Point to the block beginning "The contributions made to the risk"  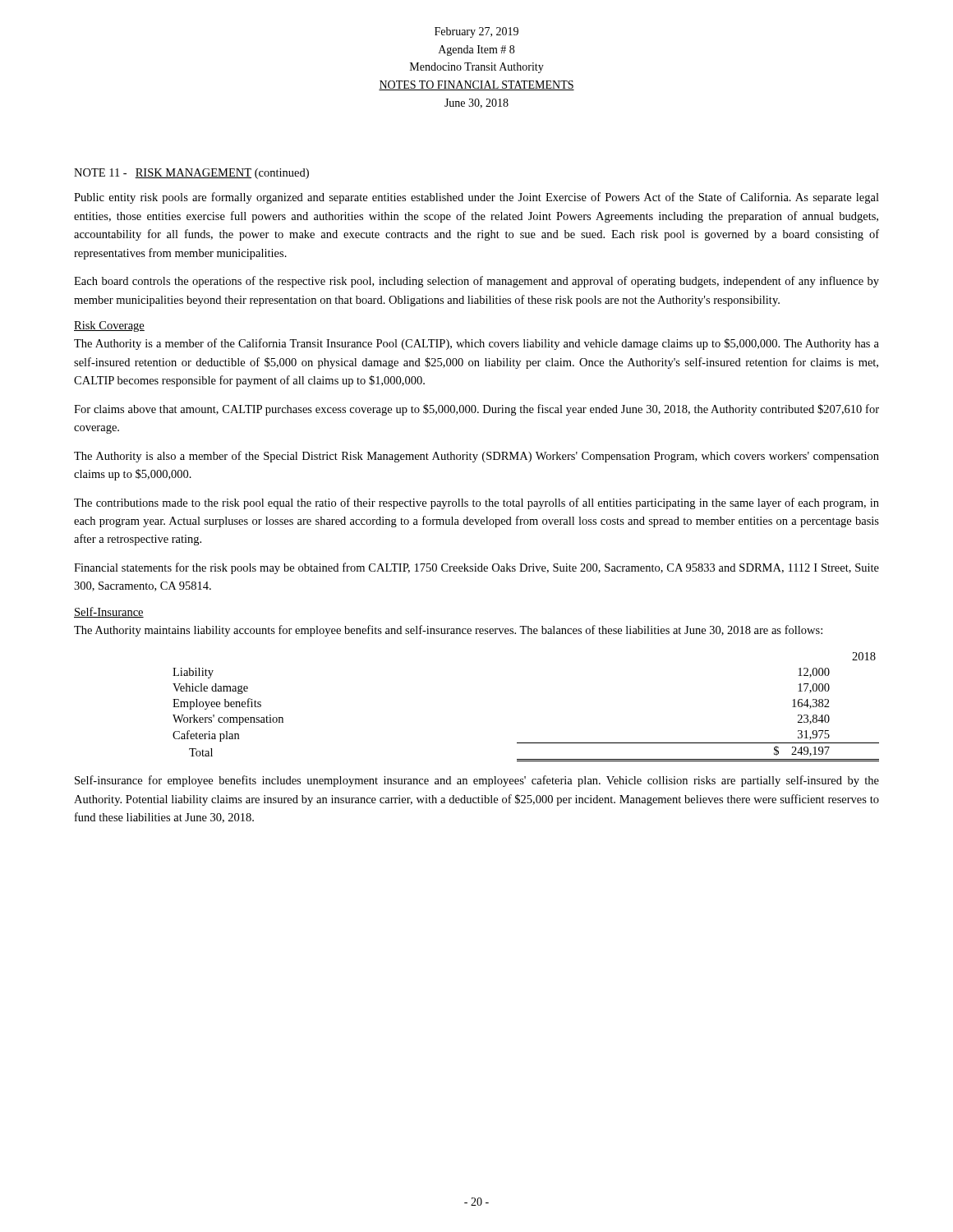tap(476, 521)
